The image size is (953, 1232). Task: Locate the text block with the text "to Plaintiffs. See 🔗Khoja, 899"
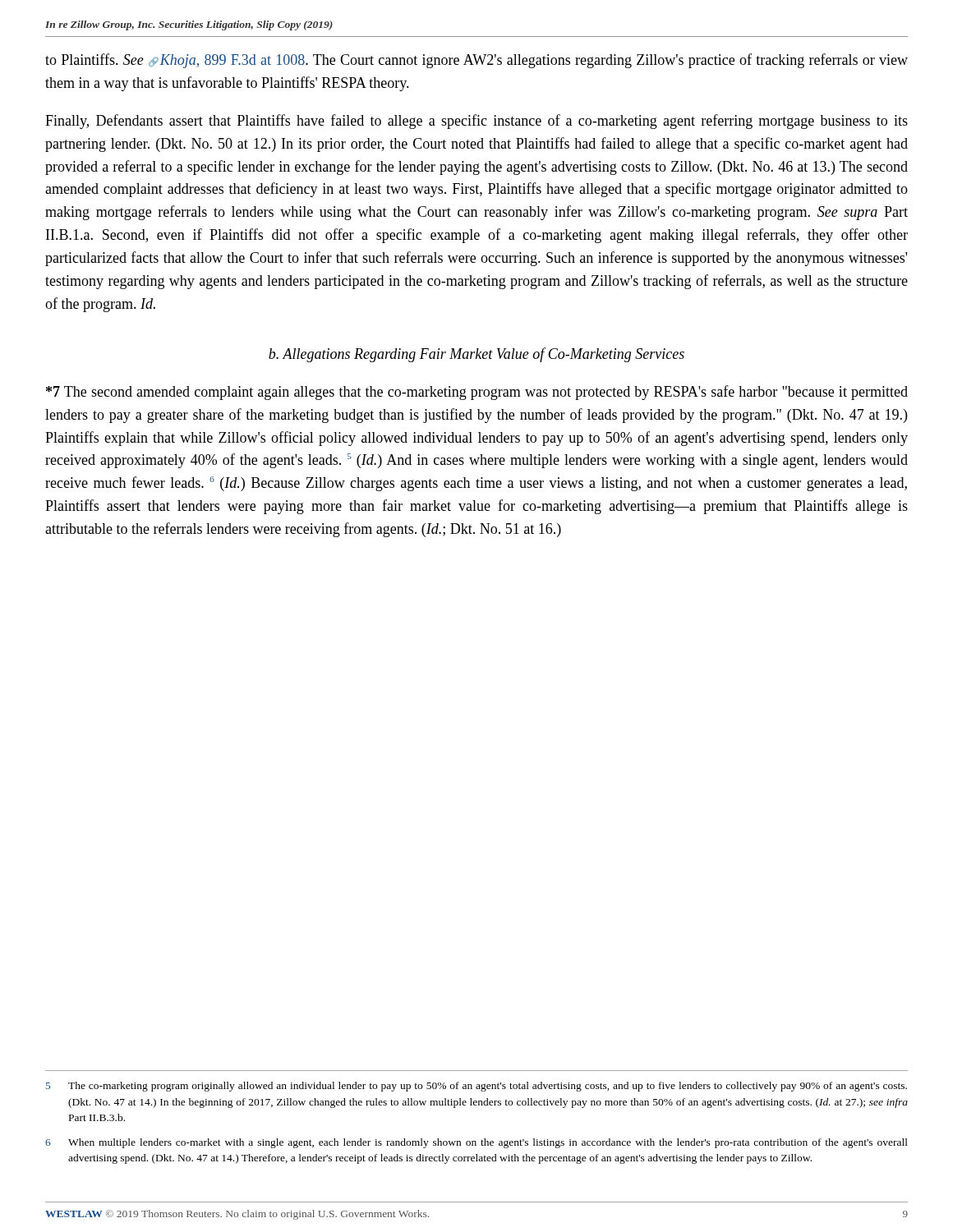476,72
